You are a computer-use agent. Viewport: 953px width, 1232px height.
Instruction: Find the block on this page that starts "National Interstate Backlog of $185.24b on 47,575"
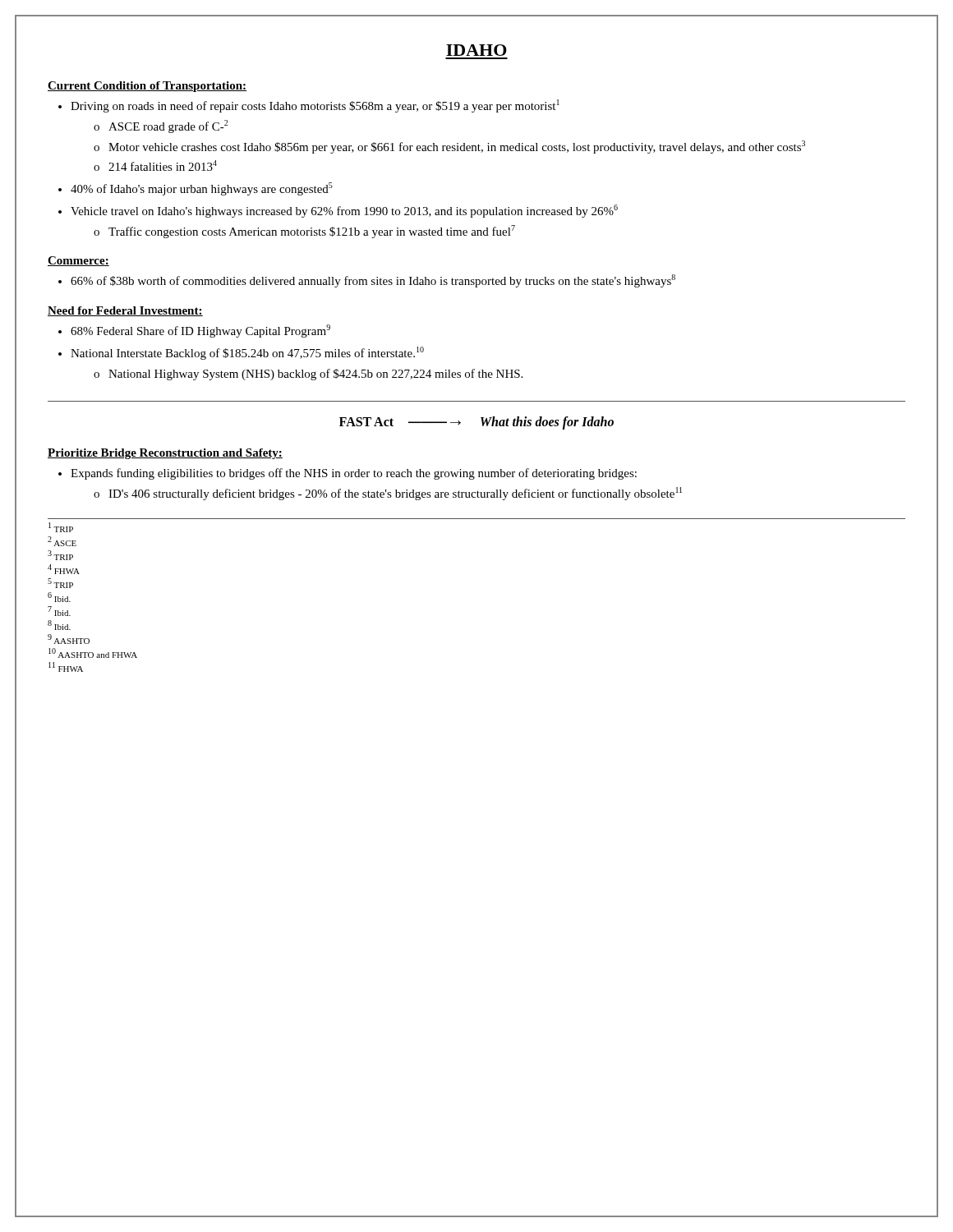[x=488, y=364]
